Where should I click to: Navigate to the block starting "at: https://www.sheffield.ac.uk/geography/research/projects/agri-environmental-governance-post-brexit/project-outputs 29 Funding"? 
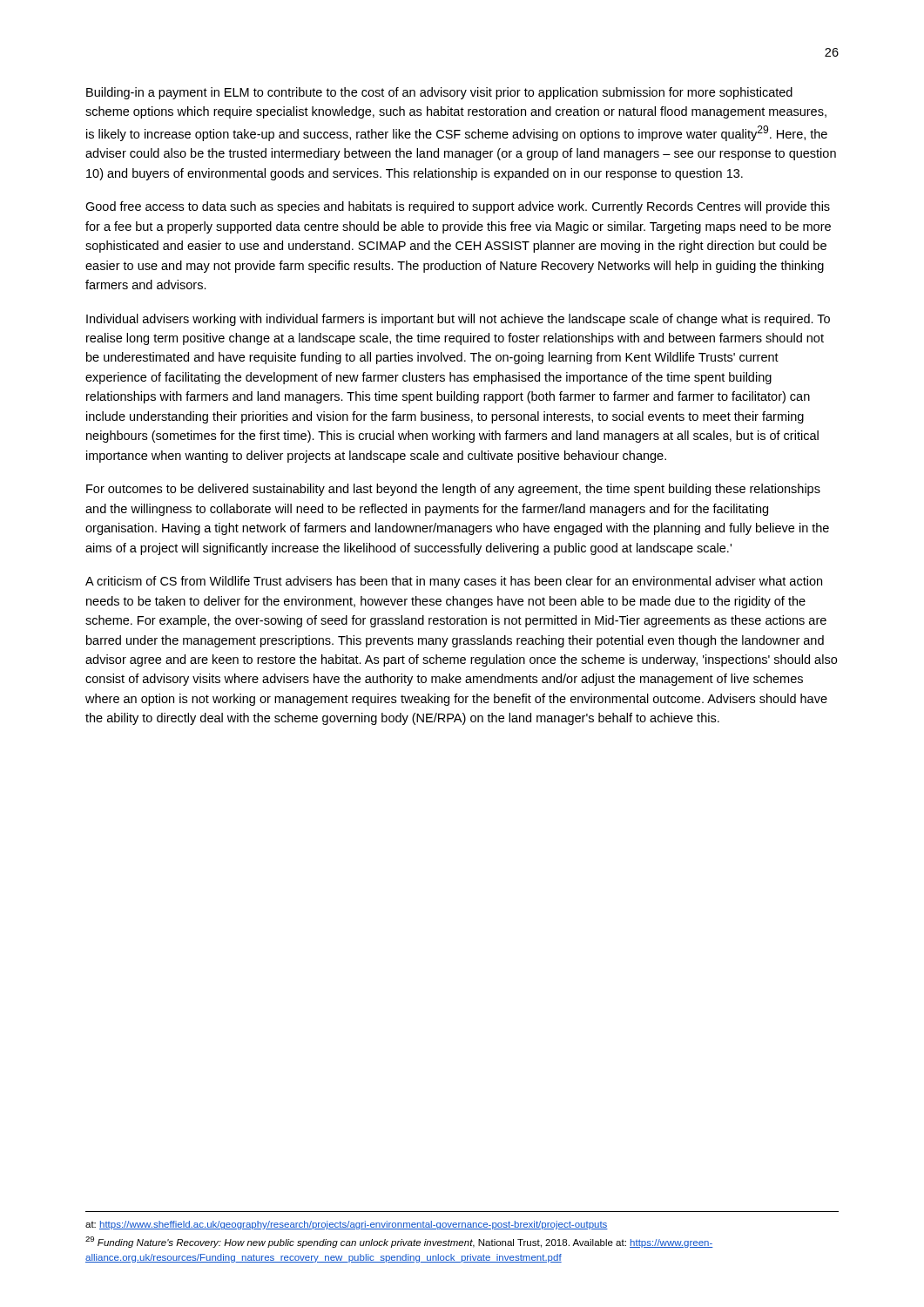[462, 1241]
